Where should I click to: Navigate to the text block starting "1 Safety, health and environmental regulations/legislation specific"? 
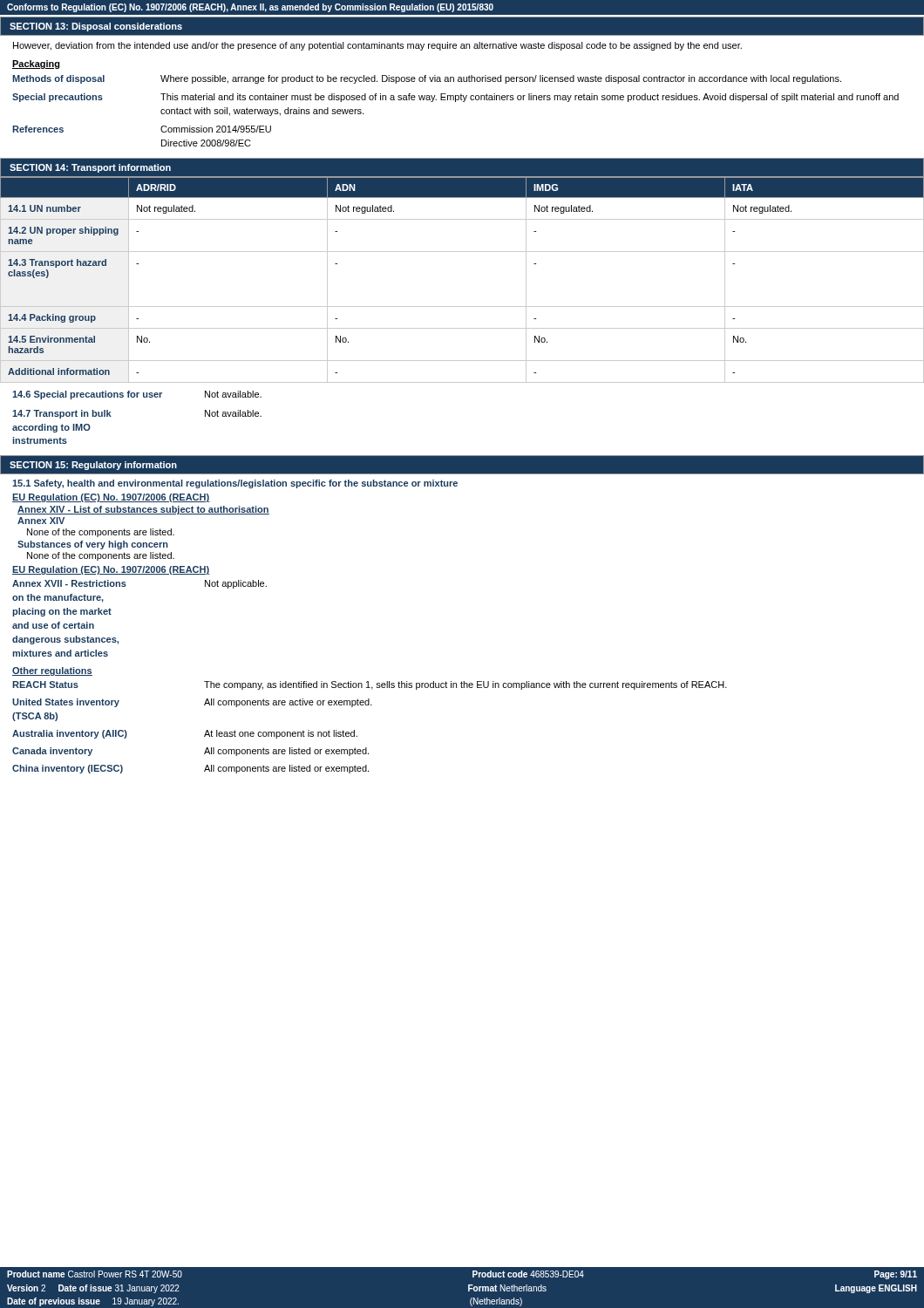(x=235, y=483)
